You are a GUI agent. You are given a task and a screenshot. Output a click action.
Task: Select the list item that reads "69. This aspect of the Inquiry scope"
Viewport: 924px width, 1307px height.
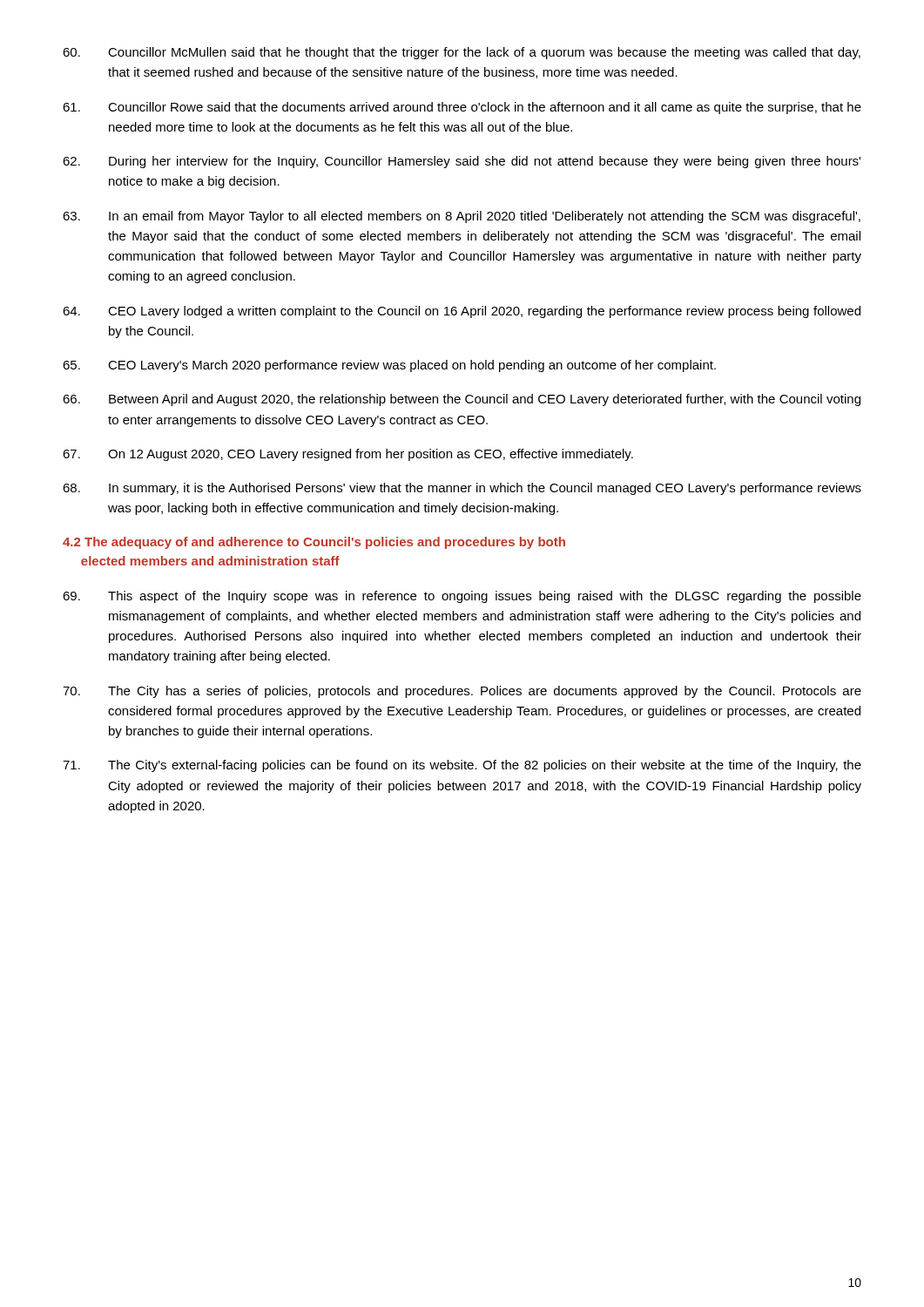(462, 626)
